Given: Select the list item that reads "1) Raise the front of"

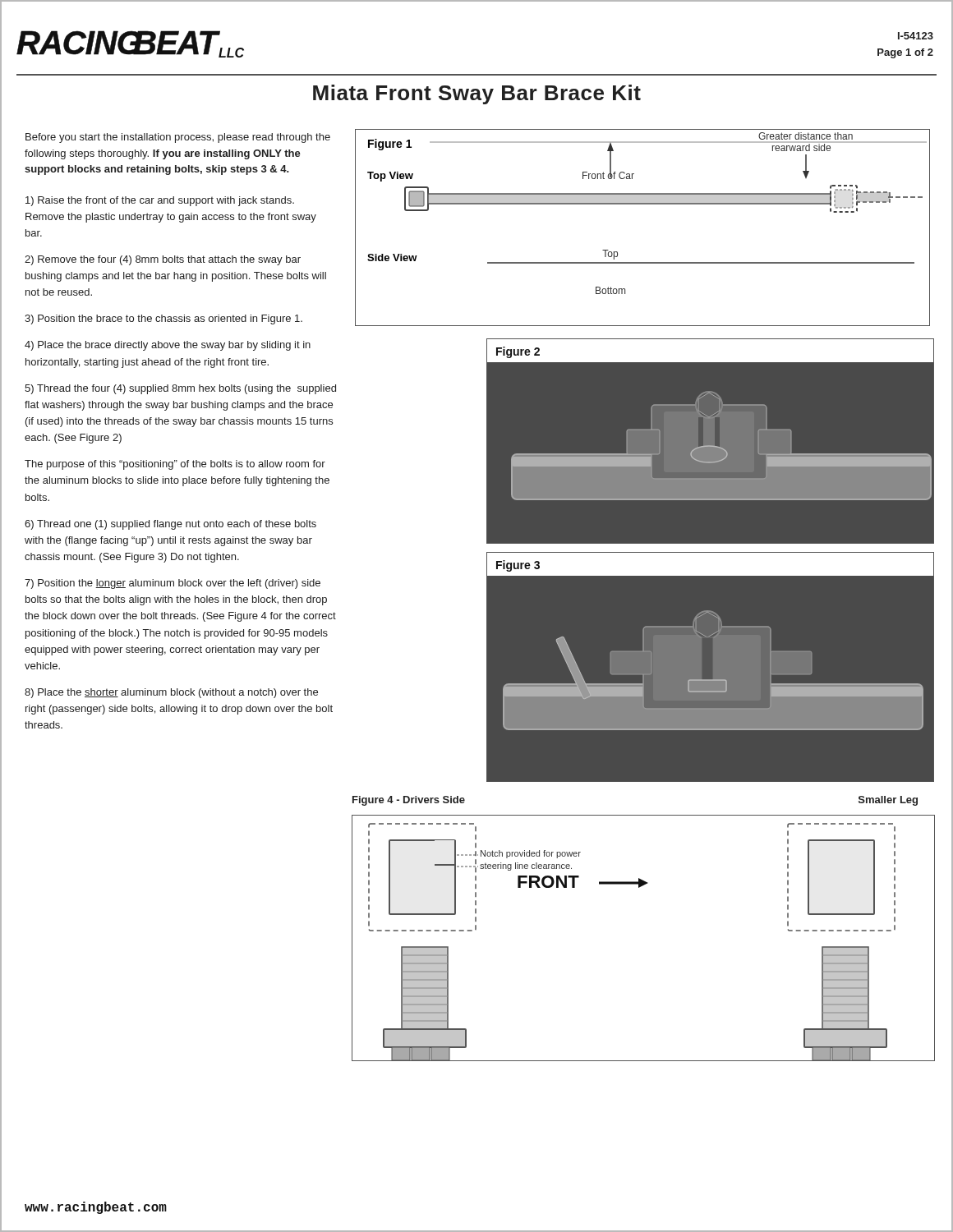Looking at the screenshot, I should click(170, 216).
